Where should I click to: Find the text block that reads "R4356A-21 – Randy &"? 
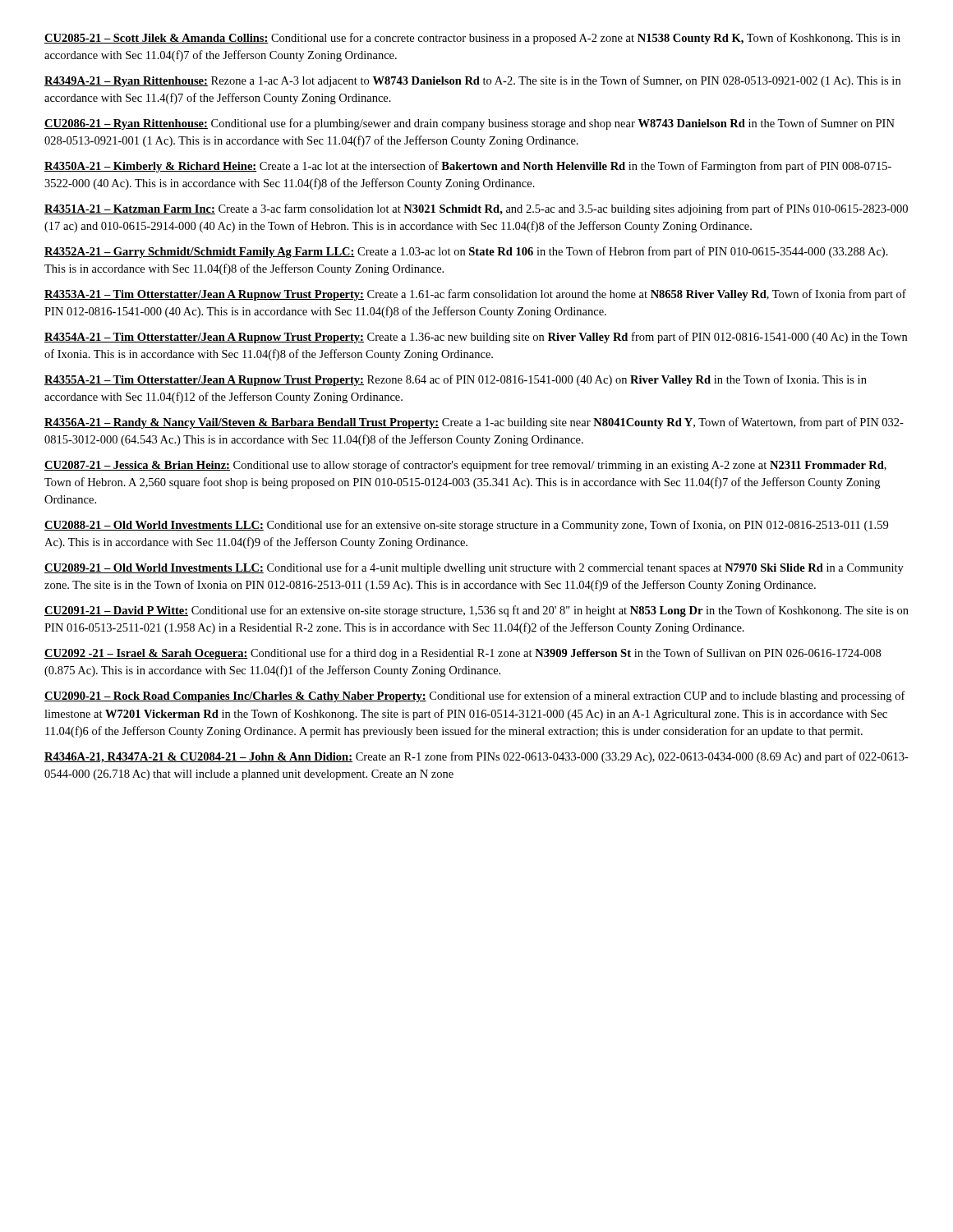474,431
